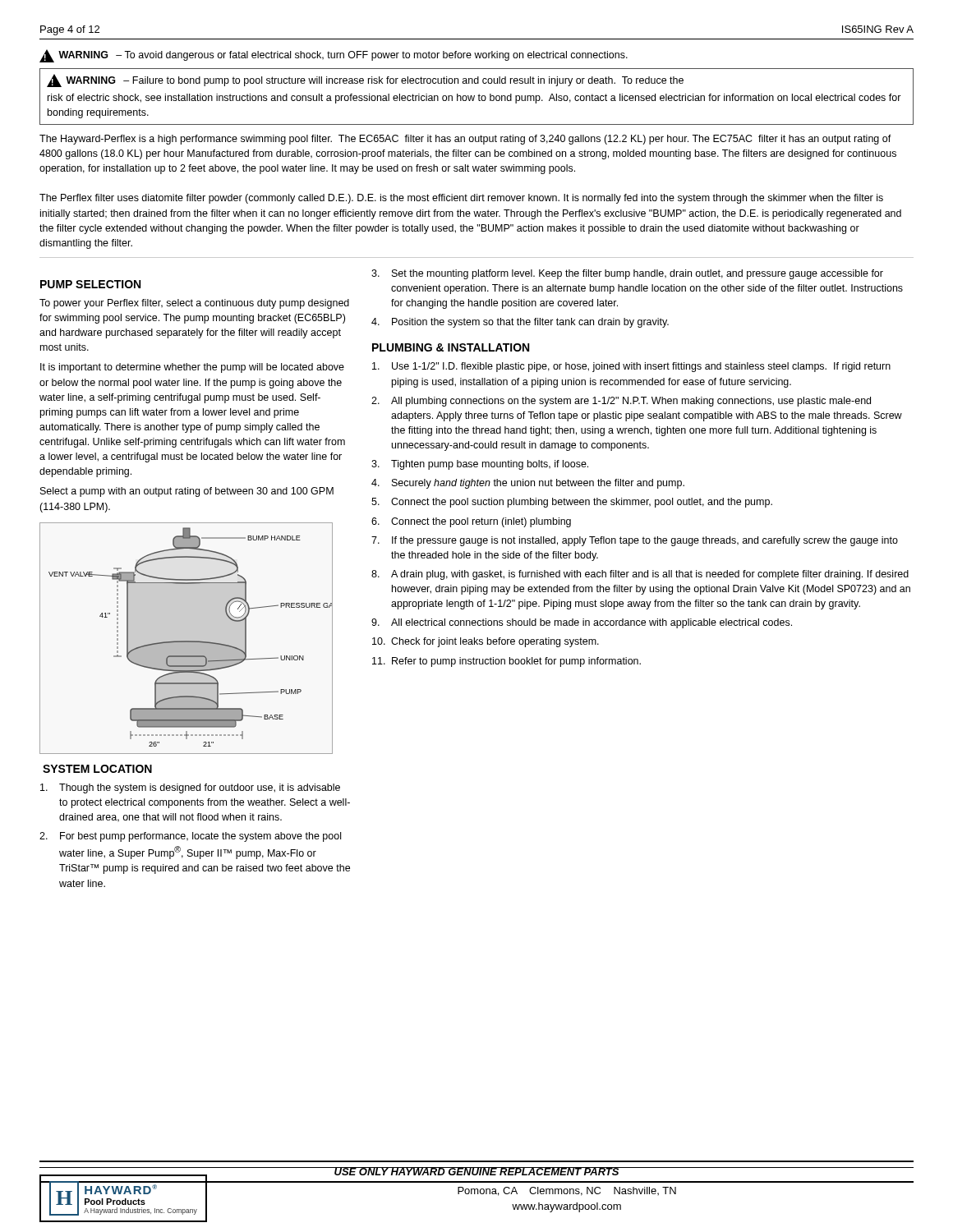Find the block on this page that starts "It is important to determine"
Screen dimensions: 1232x953
coord(192,420)
